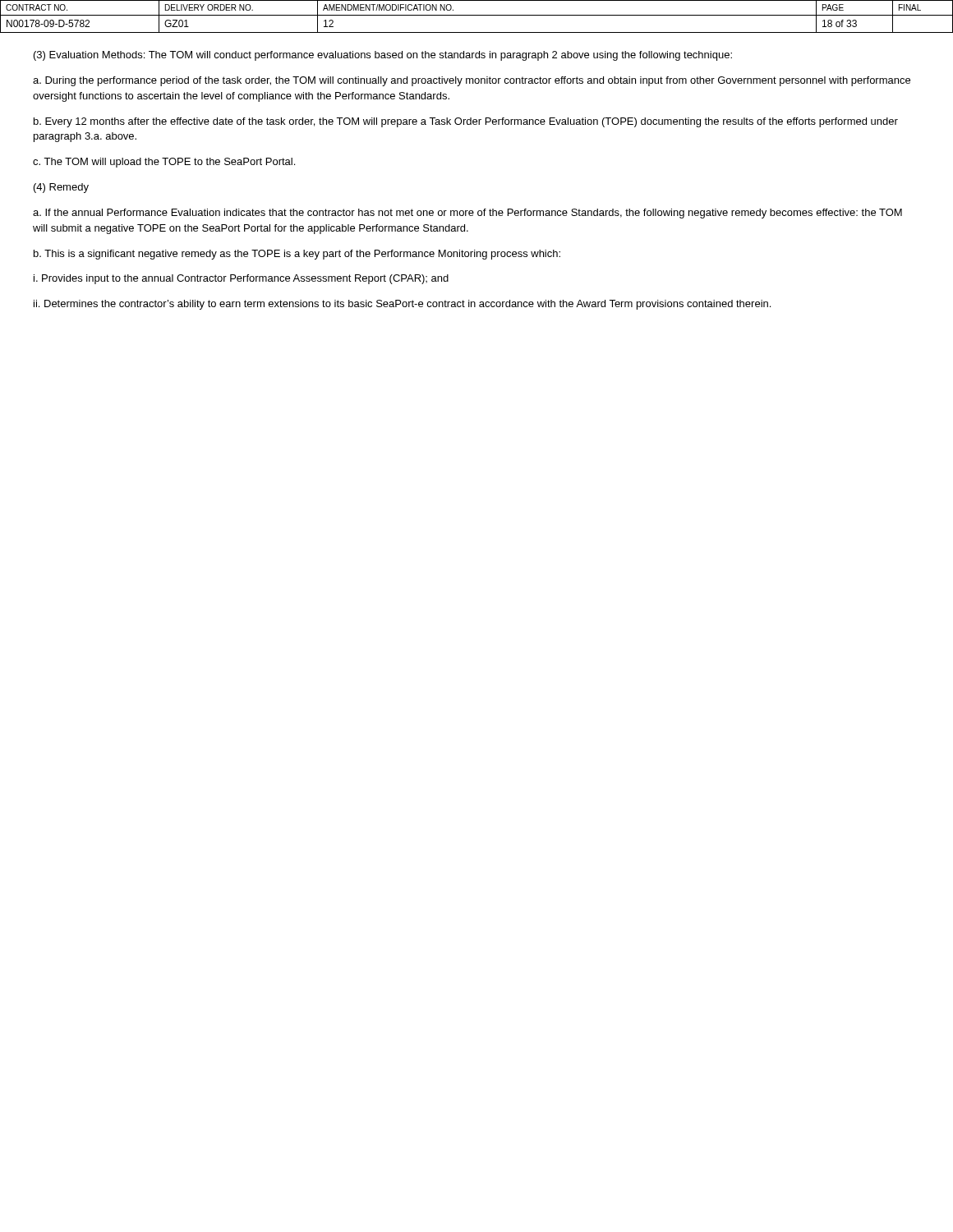Click on the text block with the text "(3) Evaluation Methods: The TOM will conduct performance"

(383, 55)
